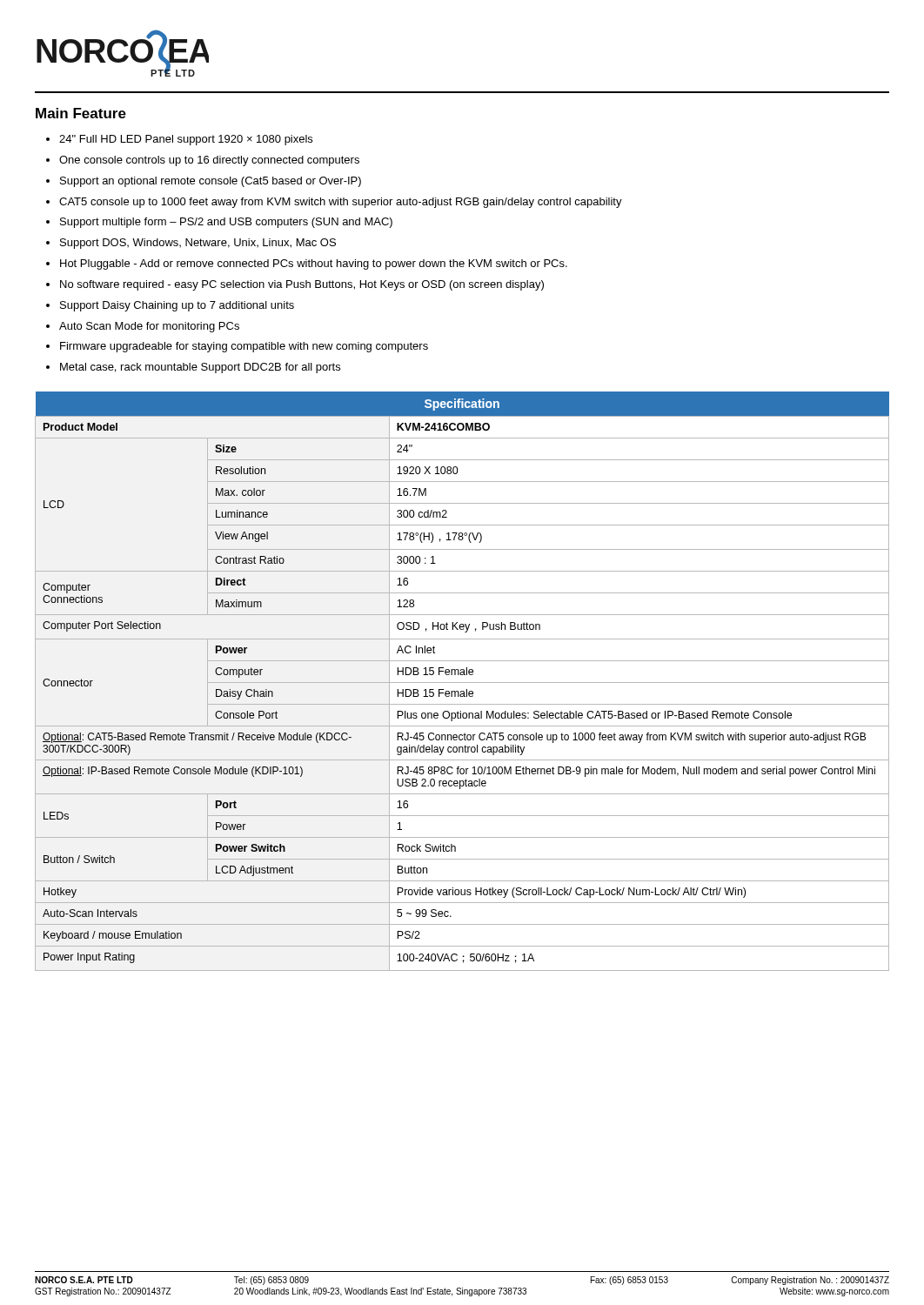The image size is (924, 1305).
Task: Where is the passage that starts "24" Full HD LED Panel"?
Action: 186,139
